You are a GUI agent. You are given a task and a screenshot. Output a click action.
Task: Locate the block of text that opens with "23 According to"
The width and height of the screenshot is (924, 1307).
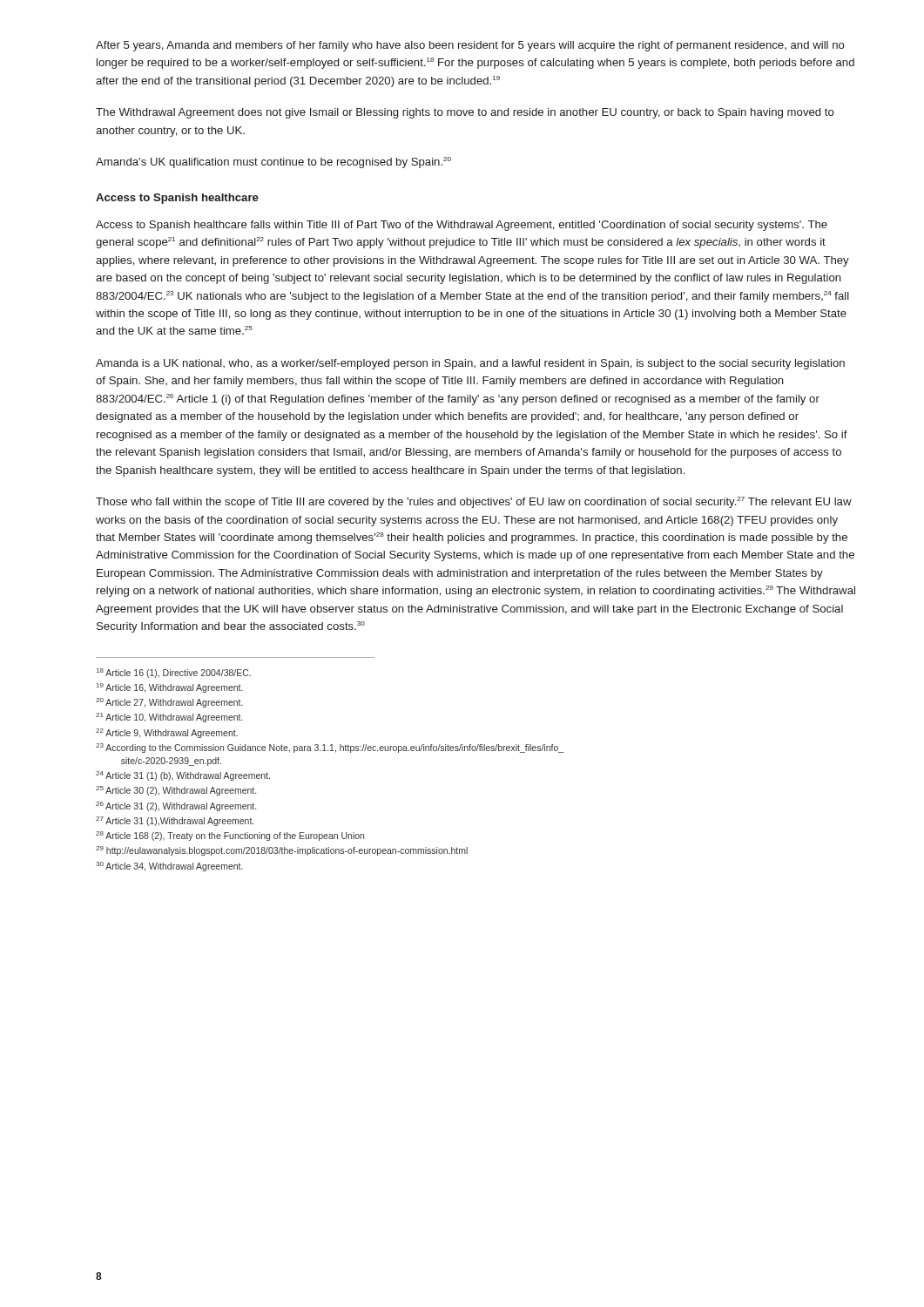click(x=330, y=754)
